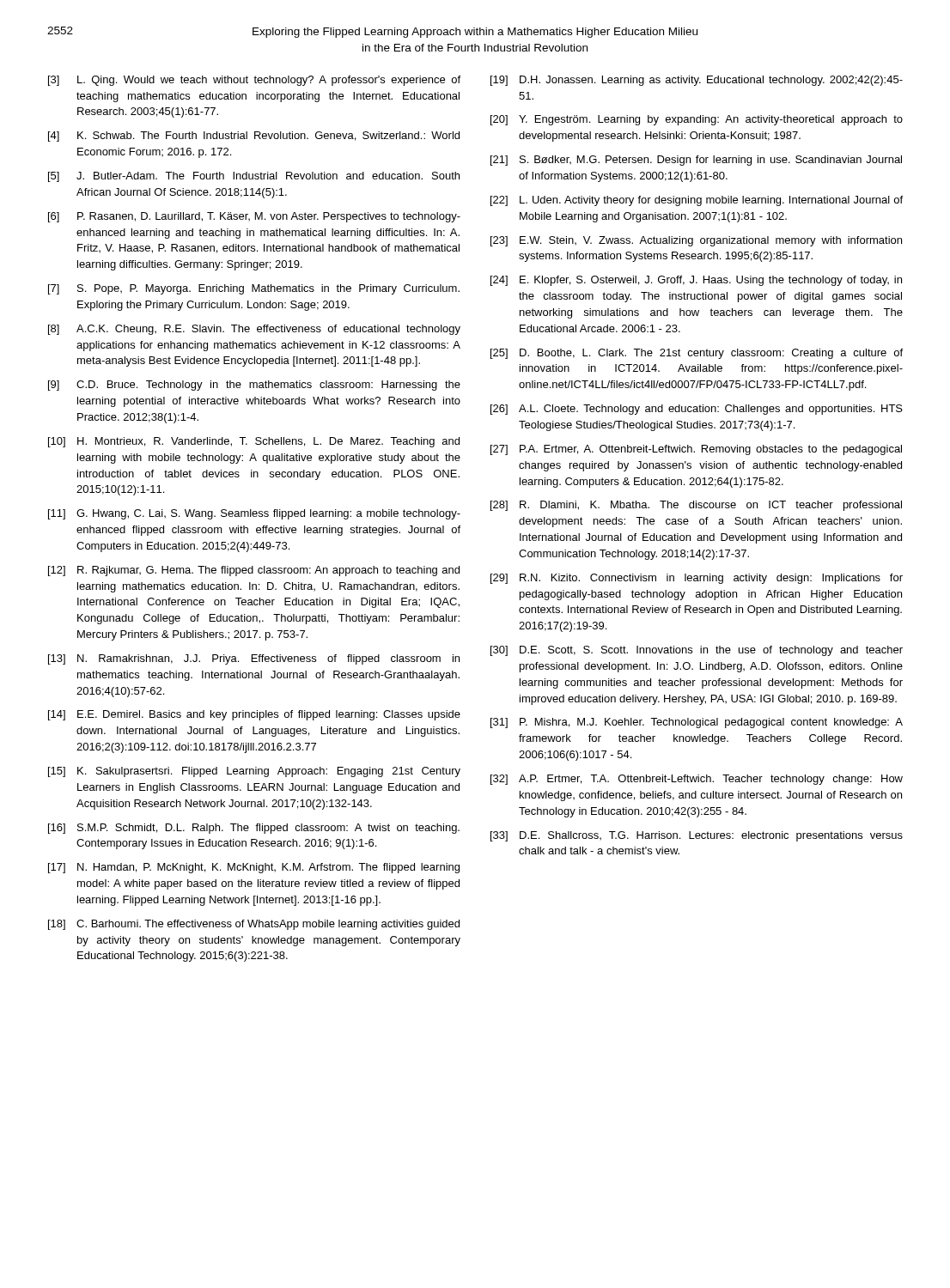
Task: Click on the passage starting "[17] N. Hamdan,"
Action: coord(254,884)
